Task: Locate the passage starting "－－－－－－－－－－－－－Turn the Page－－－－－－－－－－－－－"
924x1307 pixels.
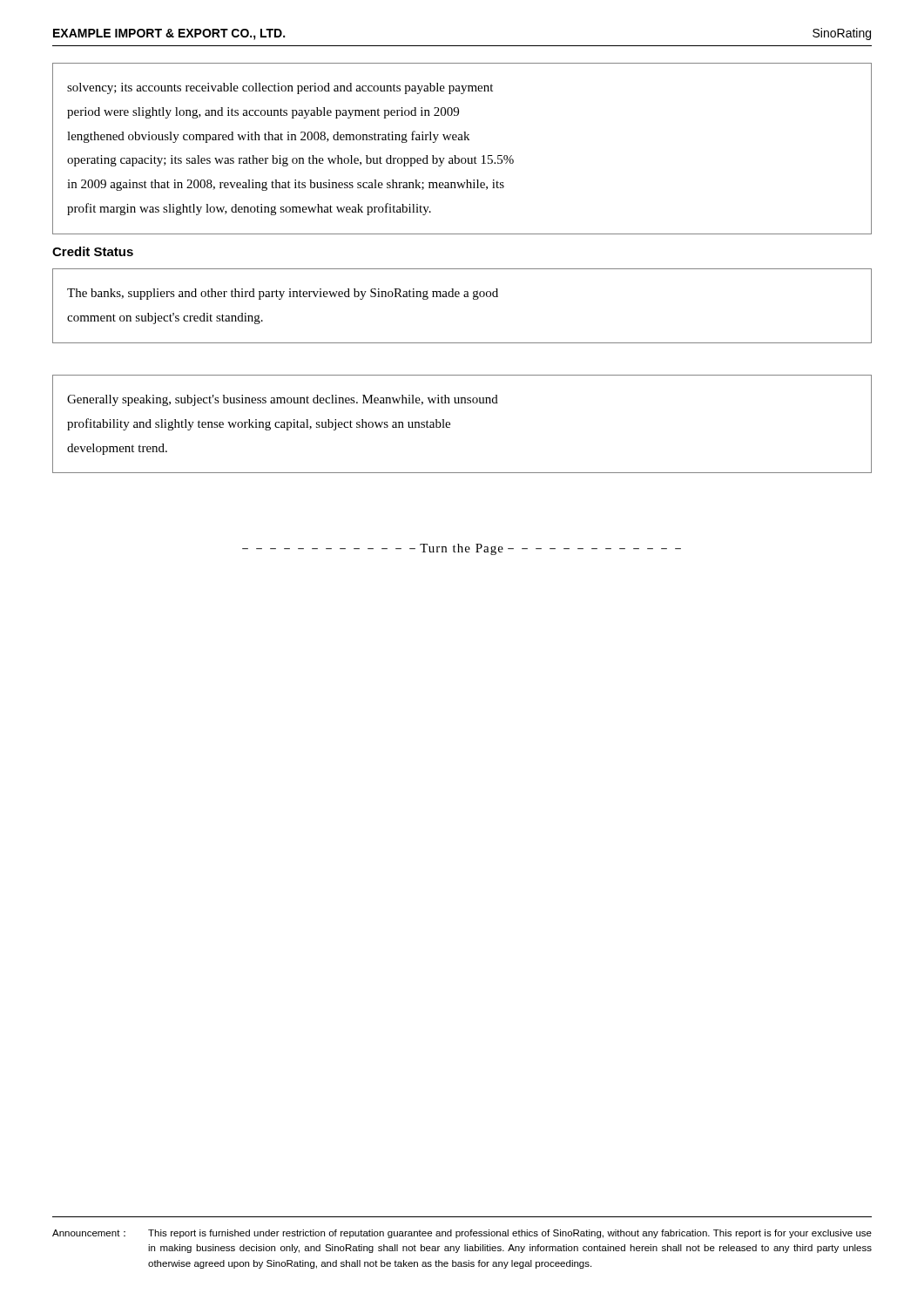Action: click(462, 548)
